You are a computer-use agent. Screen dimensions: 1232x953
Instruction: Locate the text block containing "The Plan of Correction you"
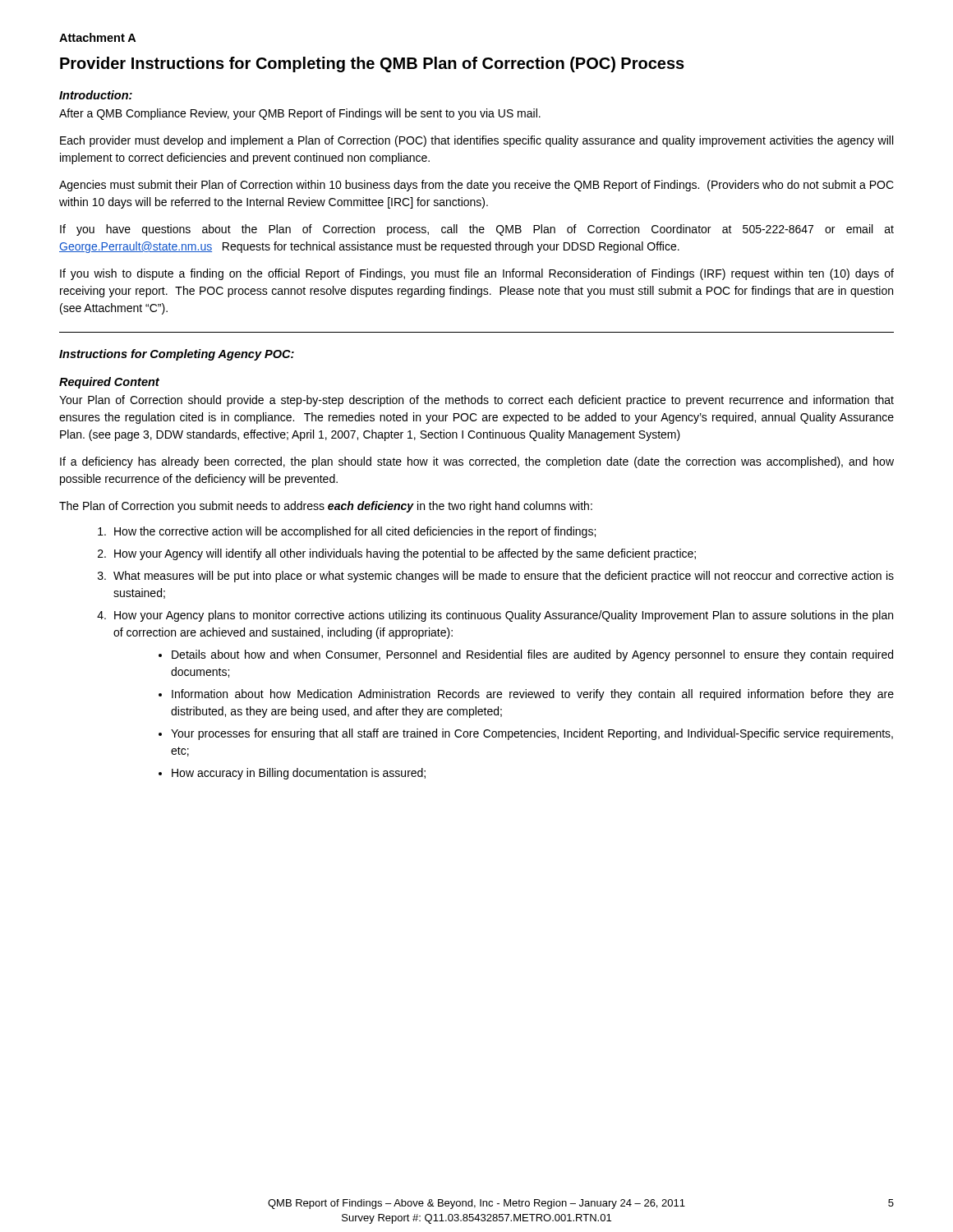coord(326,506)
